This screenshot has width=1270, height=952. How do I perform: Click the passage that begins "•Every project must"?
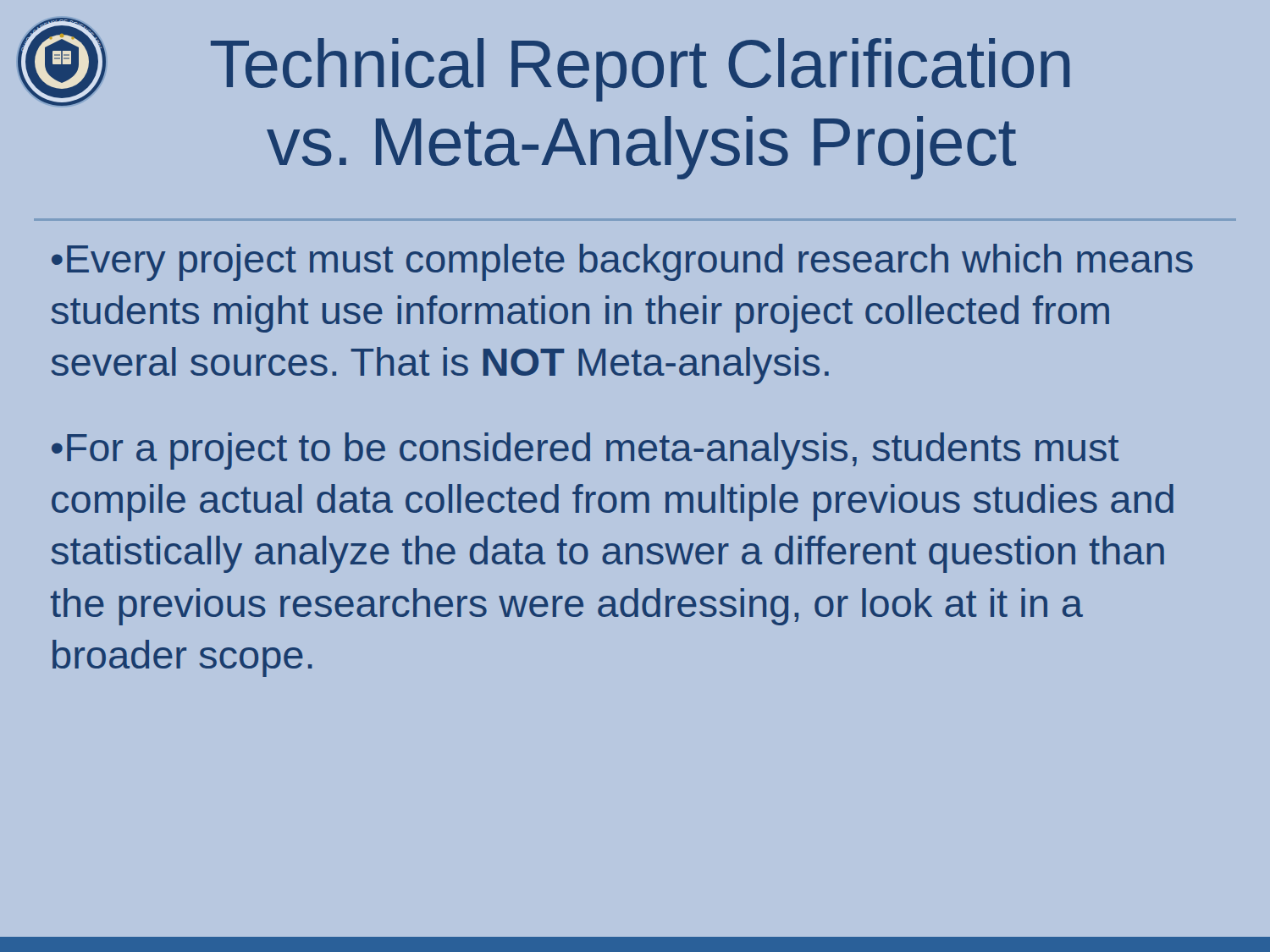click(635, 310)
